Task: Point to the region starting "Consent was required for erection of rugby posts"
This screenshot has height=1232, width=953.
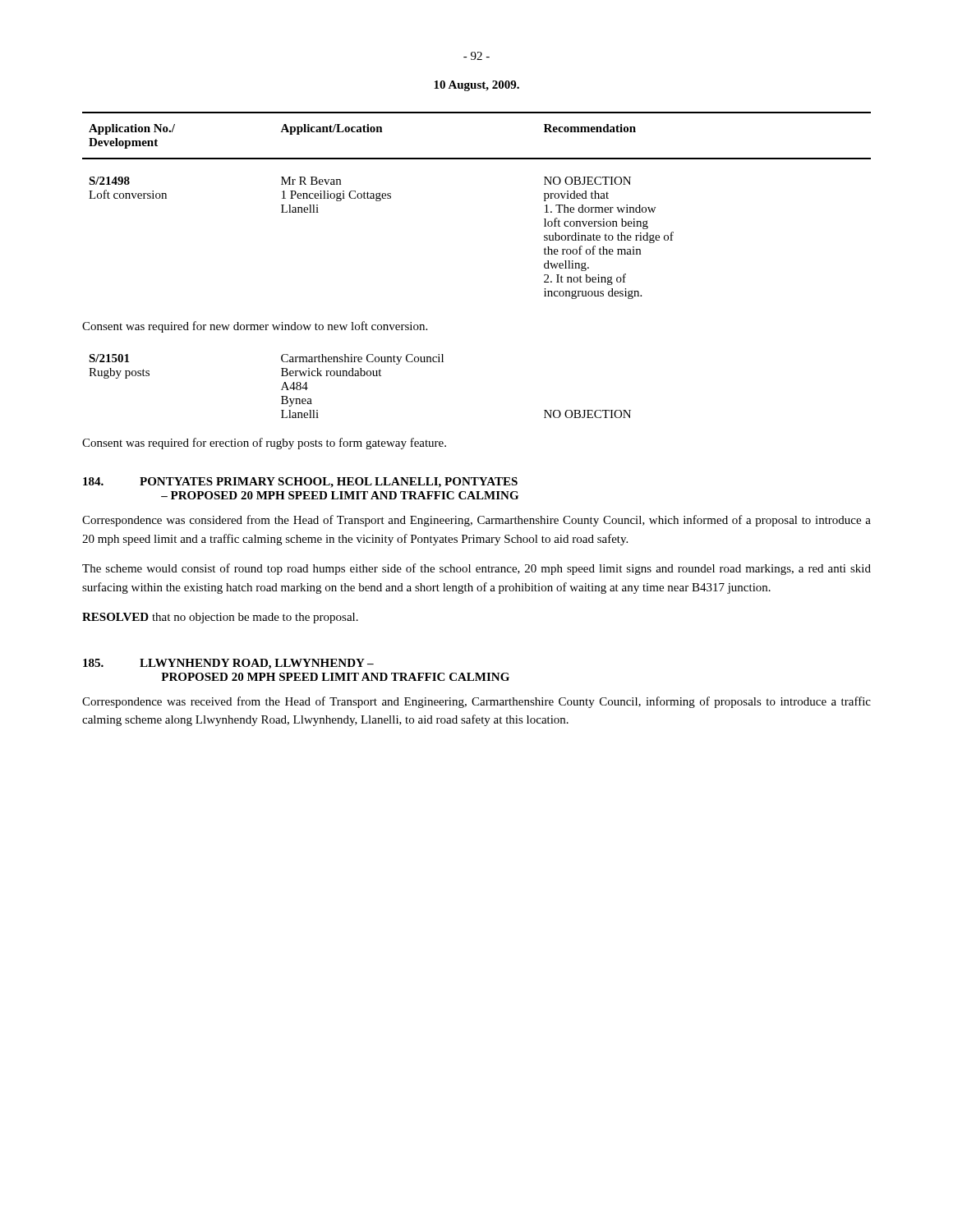Action: 265,443
